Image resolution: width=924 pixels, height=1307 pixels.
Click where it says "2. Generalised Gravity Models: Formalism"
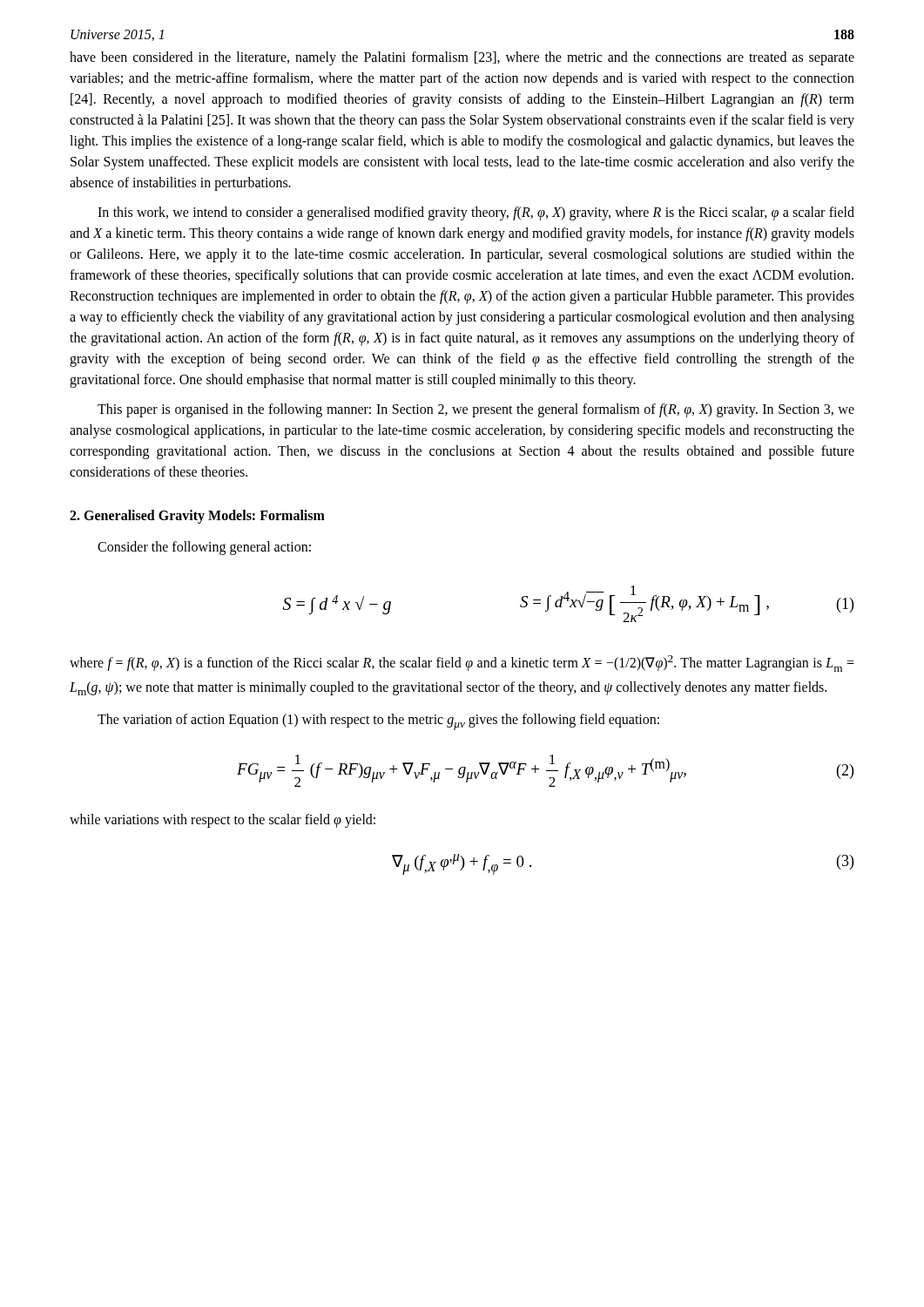[197, 515]
